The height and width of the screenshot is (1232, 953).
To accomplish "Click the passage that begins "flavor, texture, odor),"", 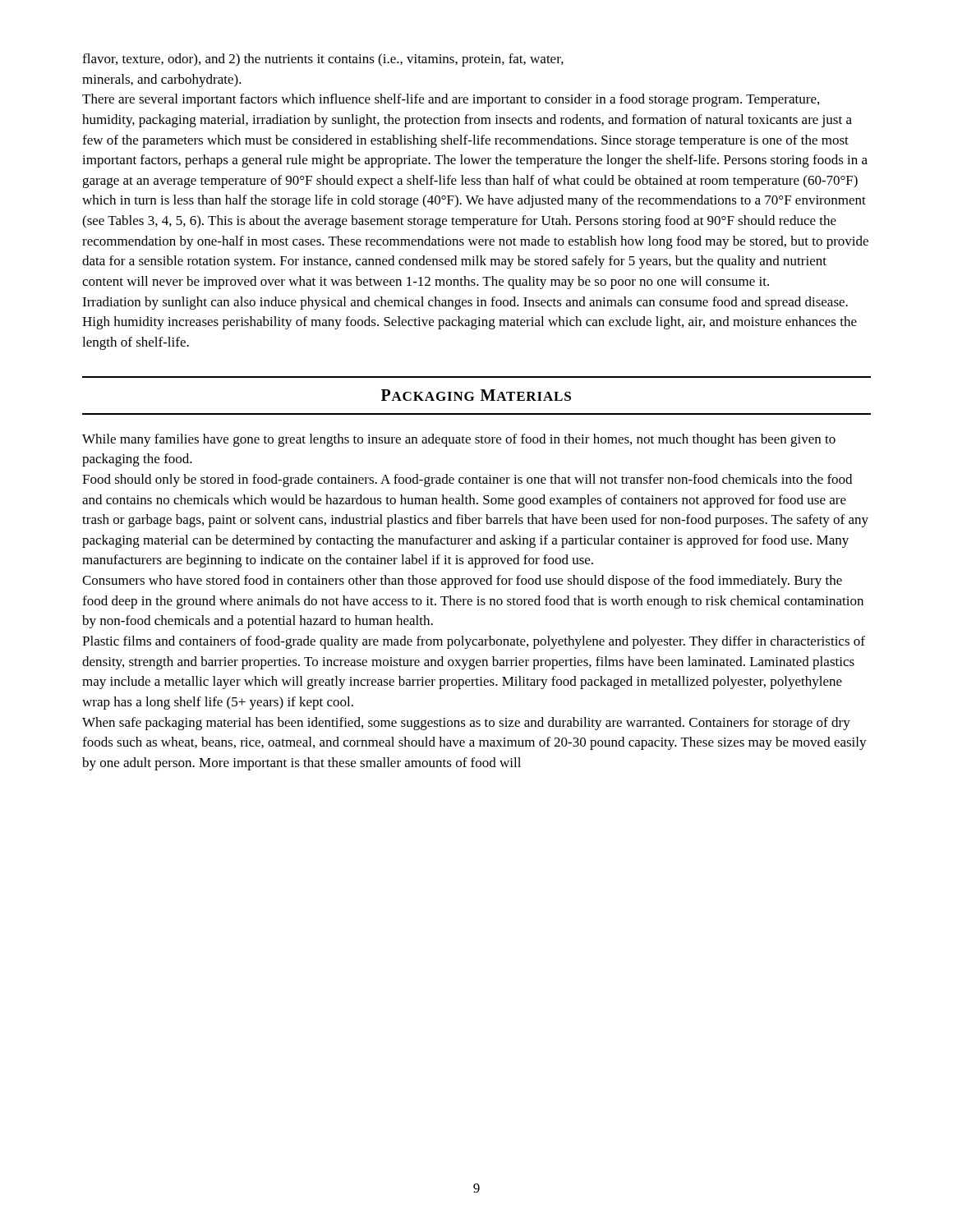I will click(x=476, y=201).
